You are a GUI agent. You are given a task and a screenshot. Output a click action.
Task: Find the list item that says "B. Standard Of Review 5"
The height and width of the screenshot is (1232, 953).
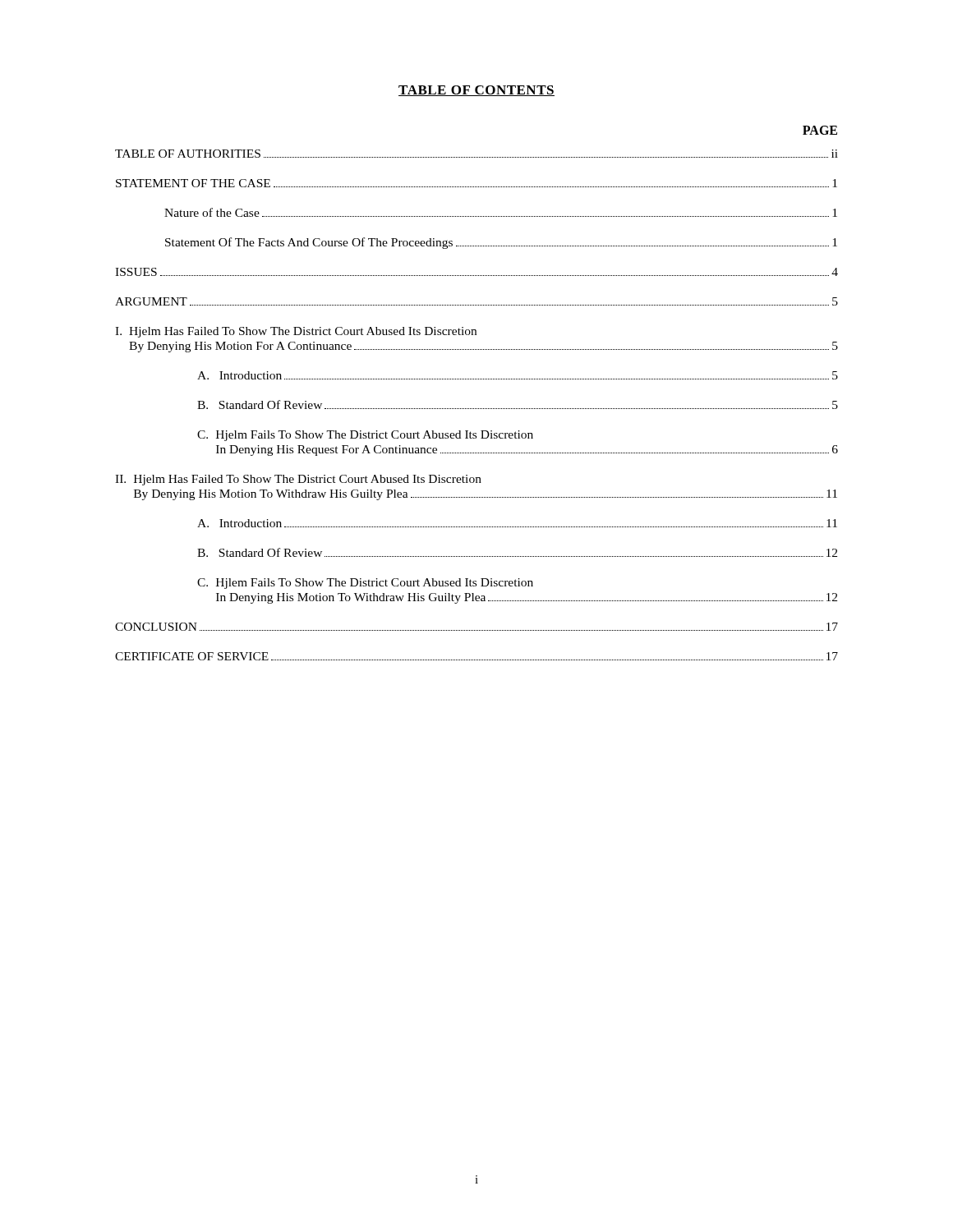pos(518,405)
